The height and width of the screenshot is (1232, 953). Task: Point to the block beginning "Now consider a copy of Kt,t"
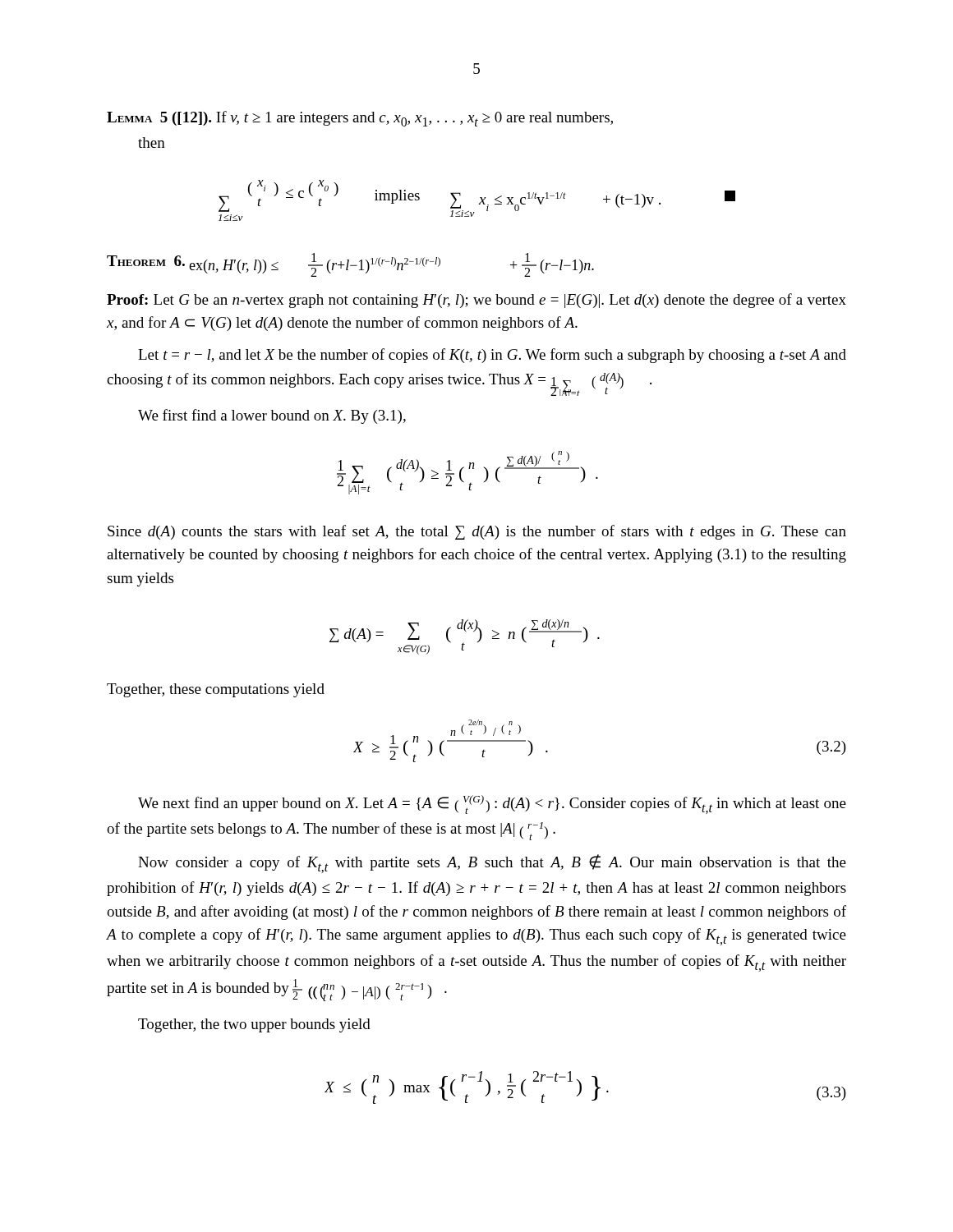click(x=476, y=929)
